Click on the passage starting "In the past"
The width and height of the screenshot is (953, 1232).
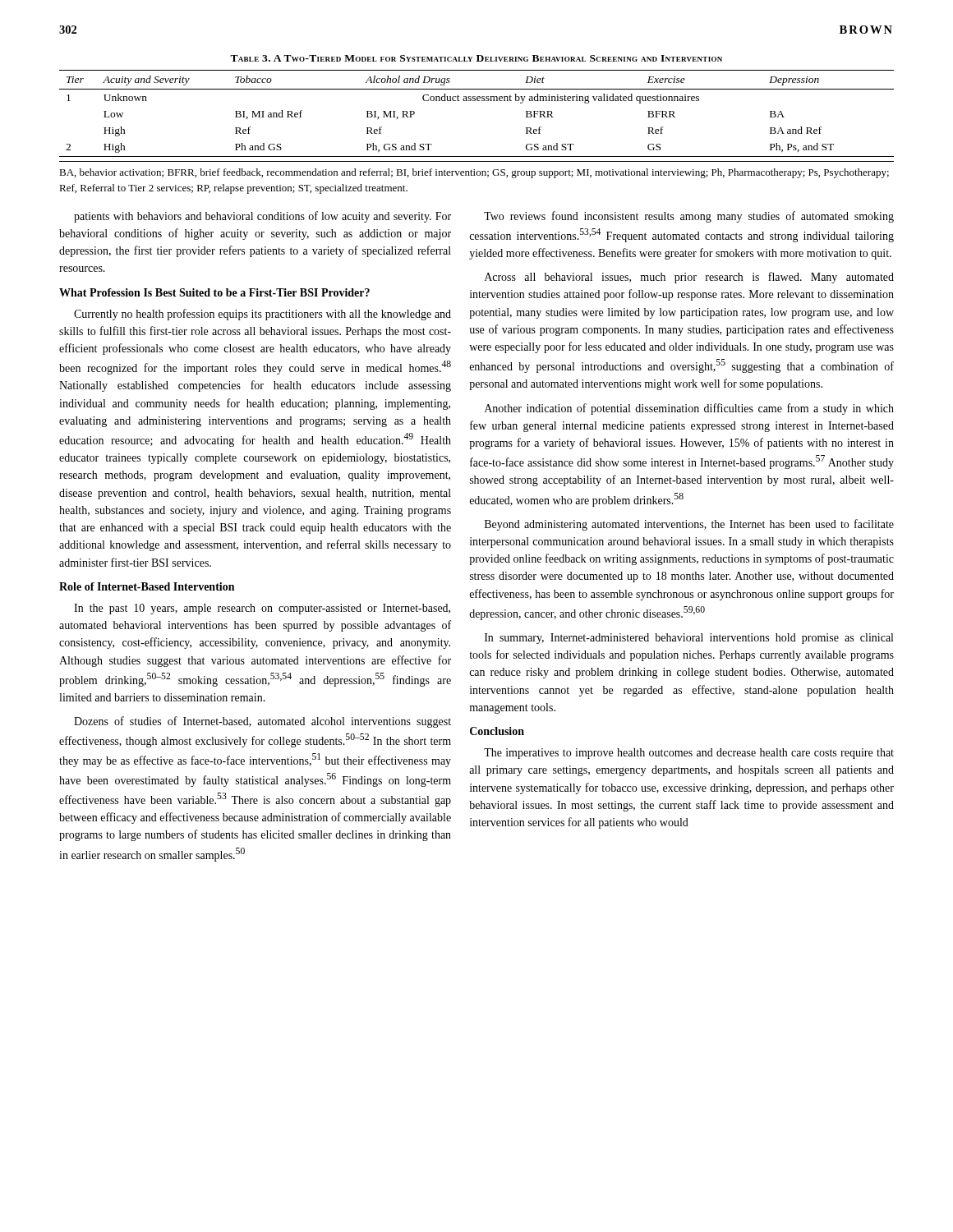tap(255, 653)
